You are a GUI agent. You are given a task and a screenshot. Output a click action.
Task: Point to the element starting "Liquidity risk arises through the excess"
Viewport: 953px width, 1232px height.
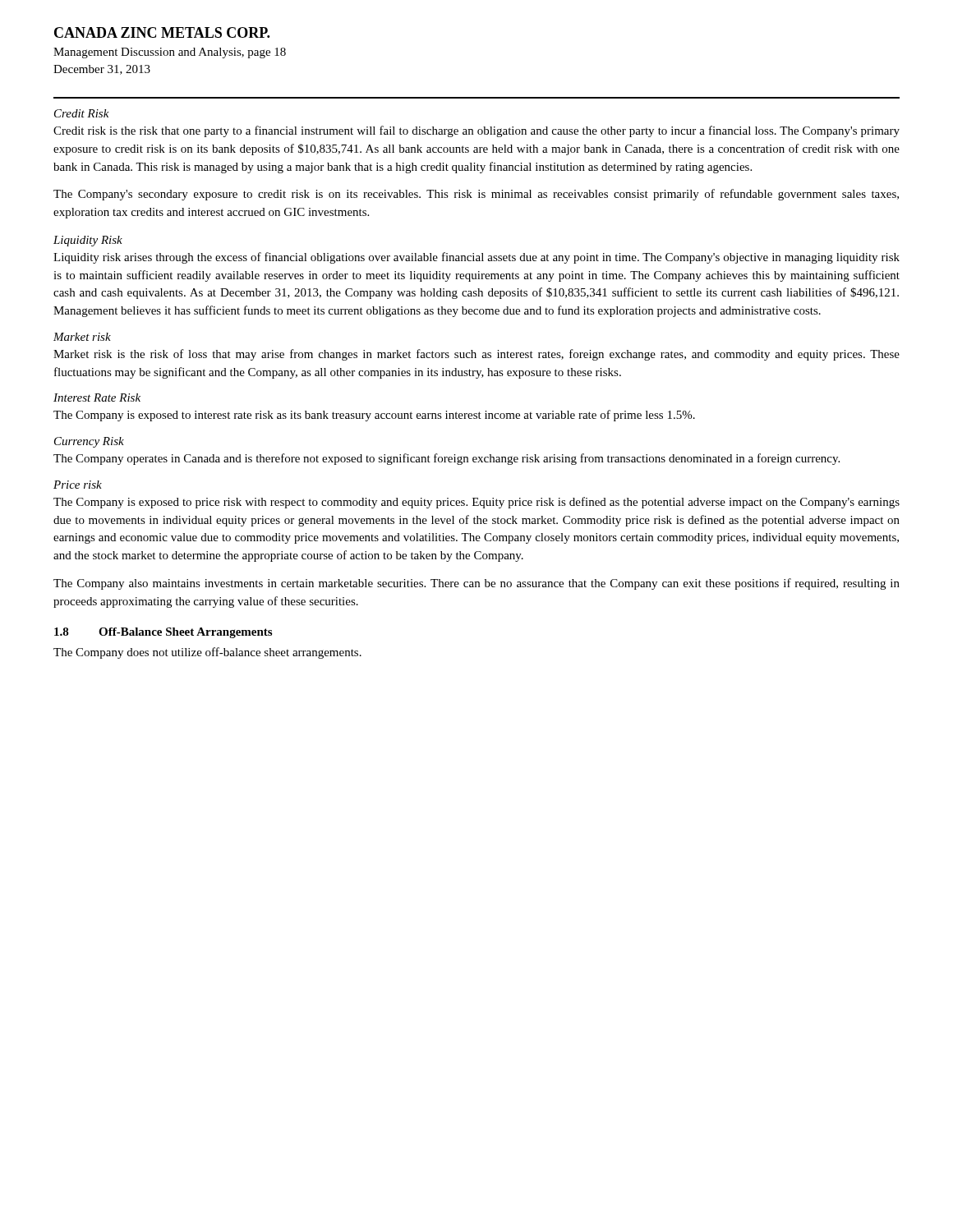point(476,284)
